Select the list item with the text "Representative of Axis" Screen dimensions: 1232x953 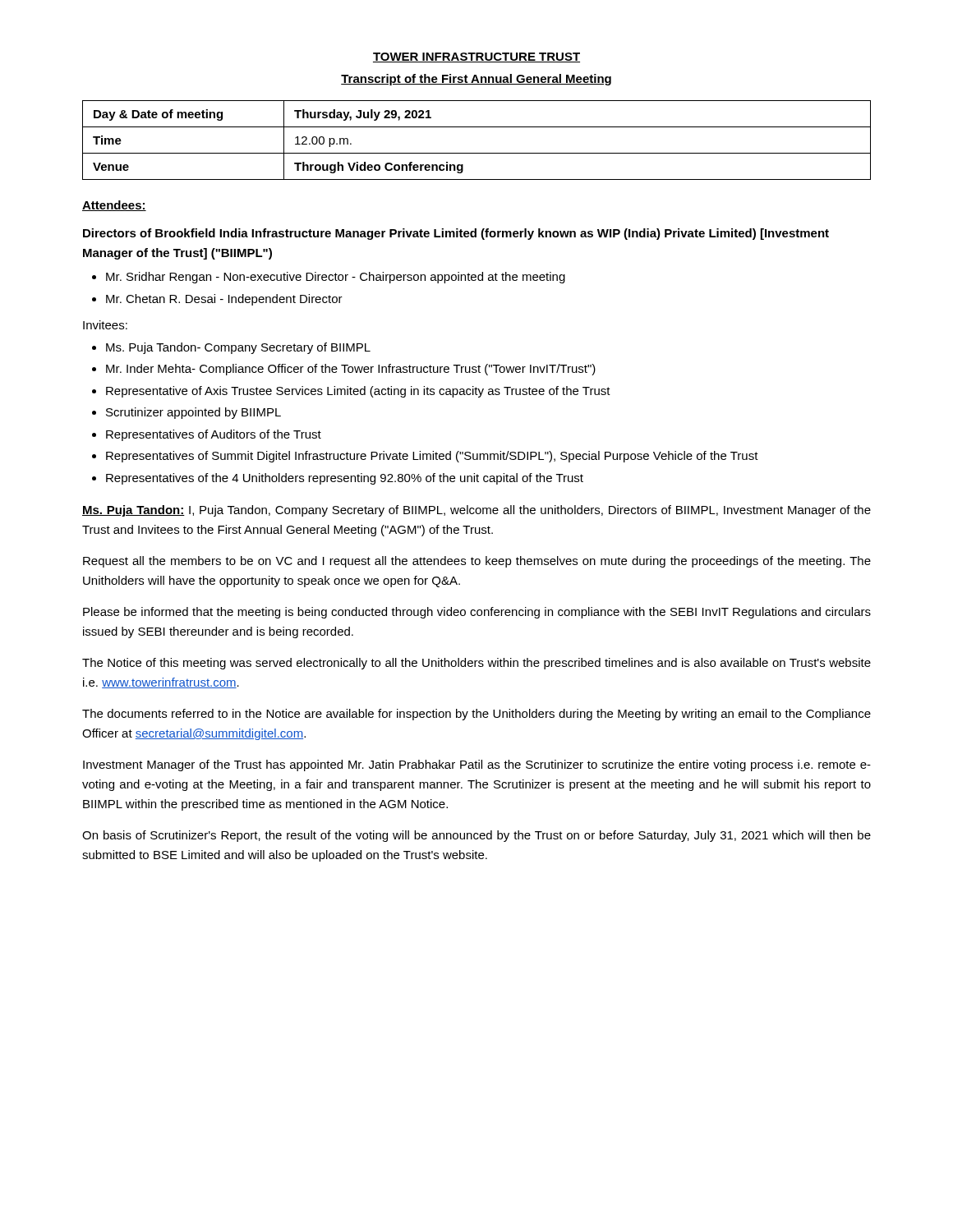click(x=476, y=391)
